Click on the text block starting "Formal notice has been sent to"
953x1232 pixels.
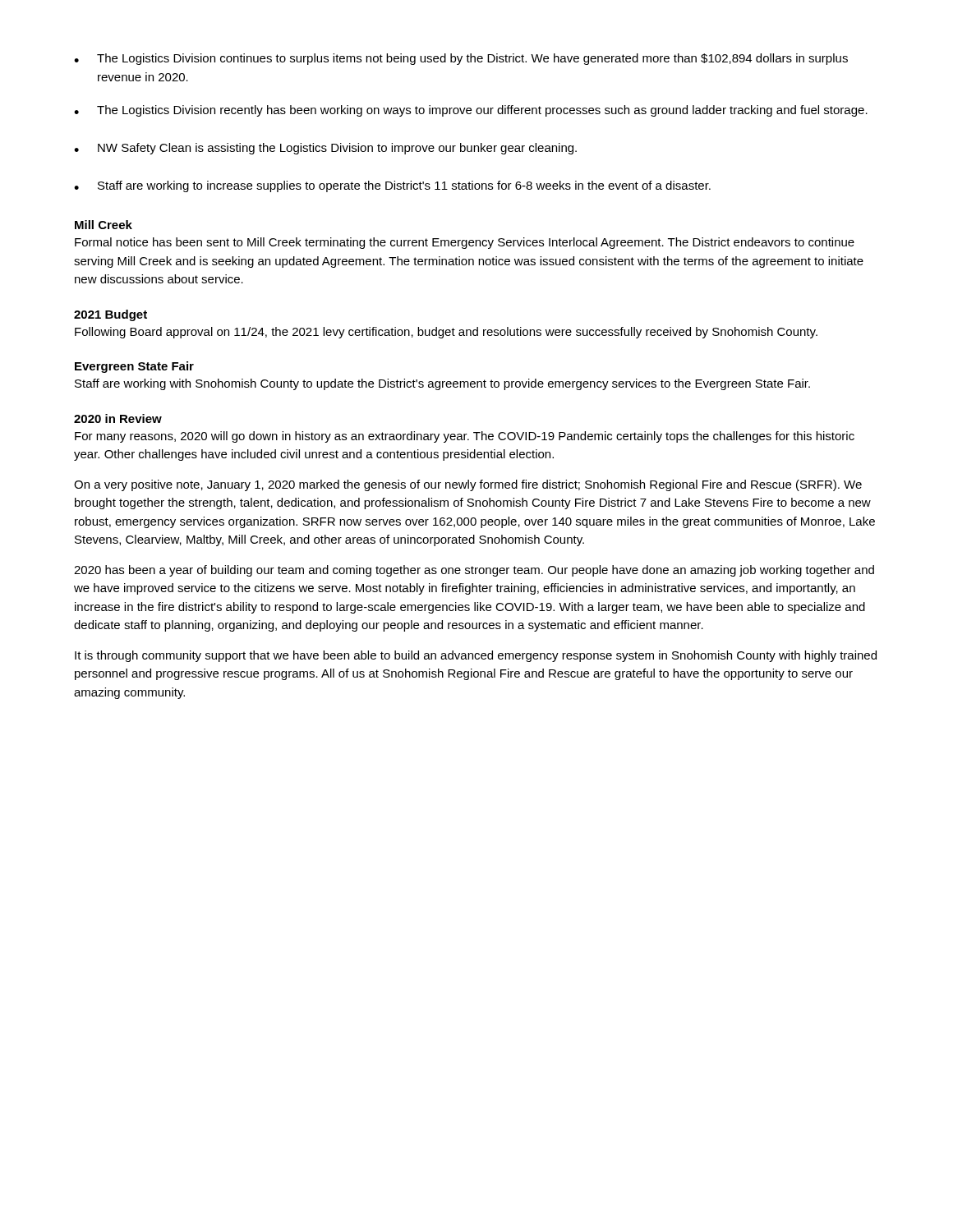pos(469,260)
